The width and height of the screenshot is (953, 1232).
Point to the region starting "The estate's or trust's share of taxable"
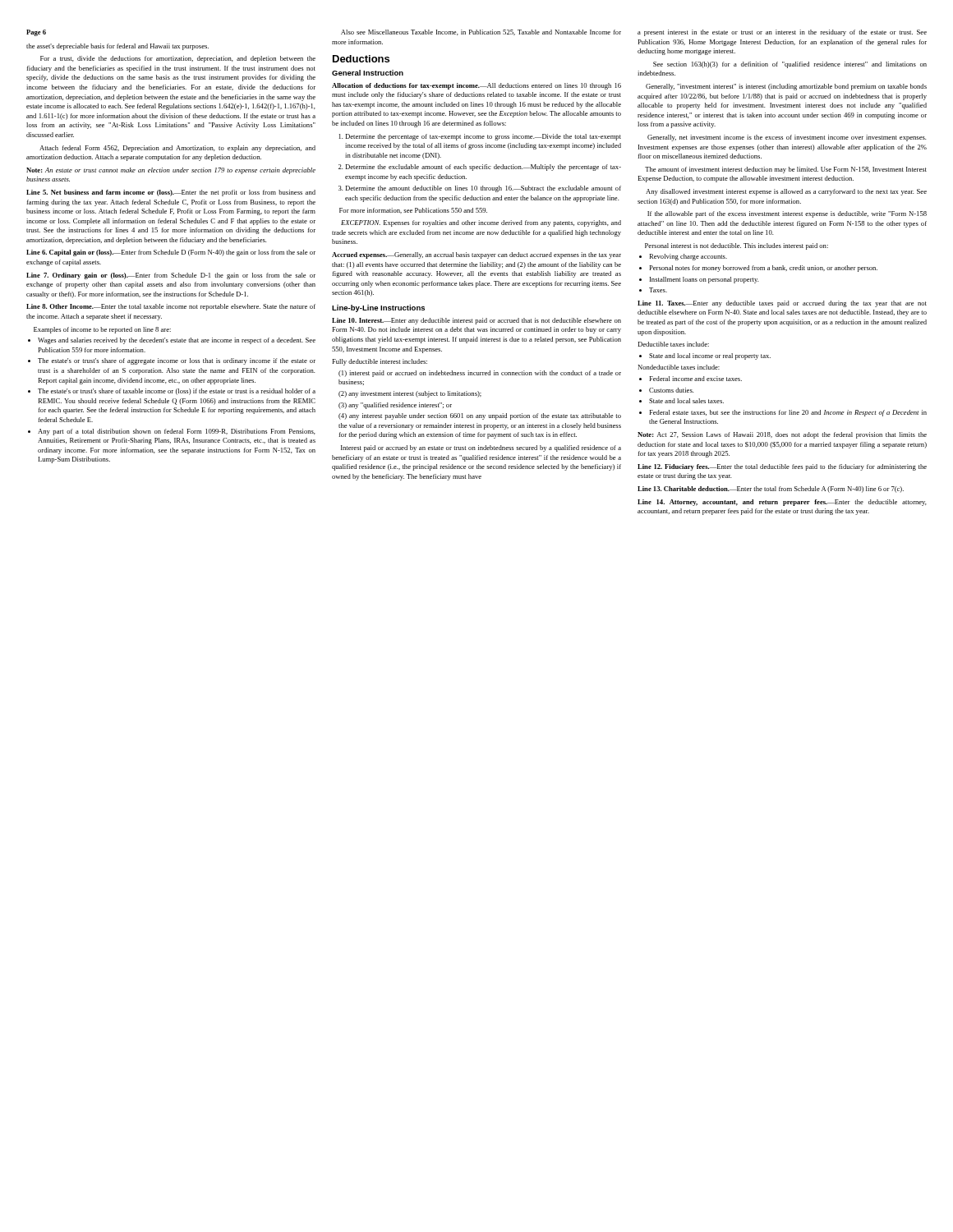click(177, 405)
